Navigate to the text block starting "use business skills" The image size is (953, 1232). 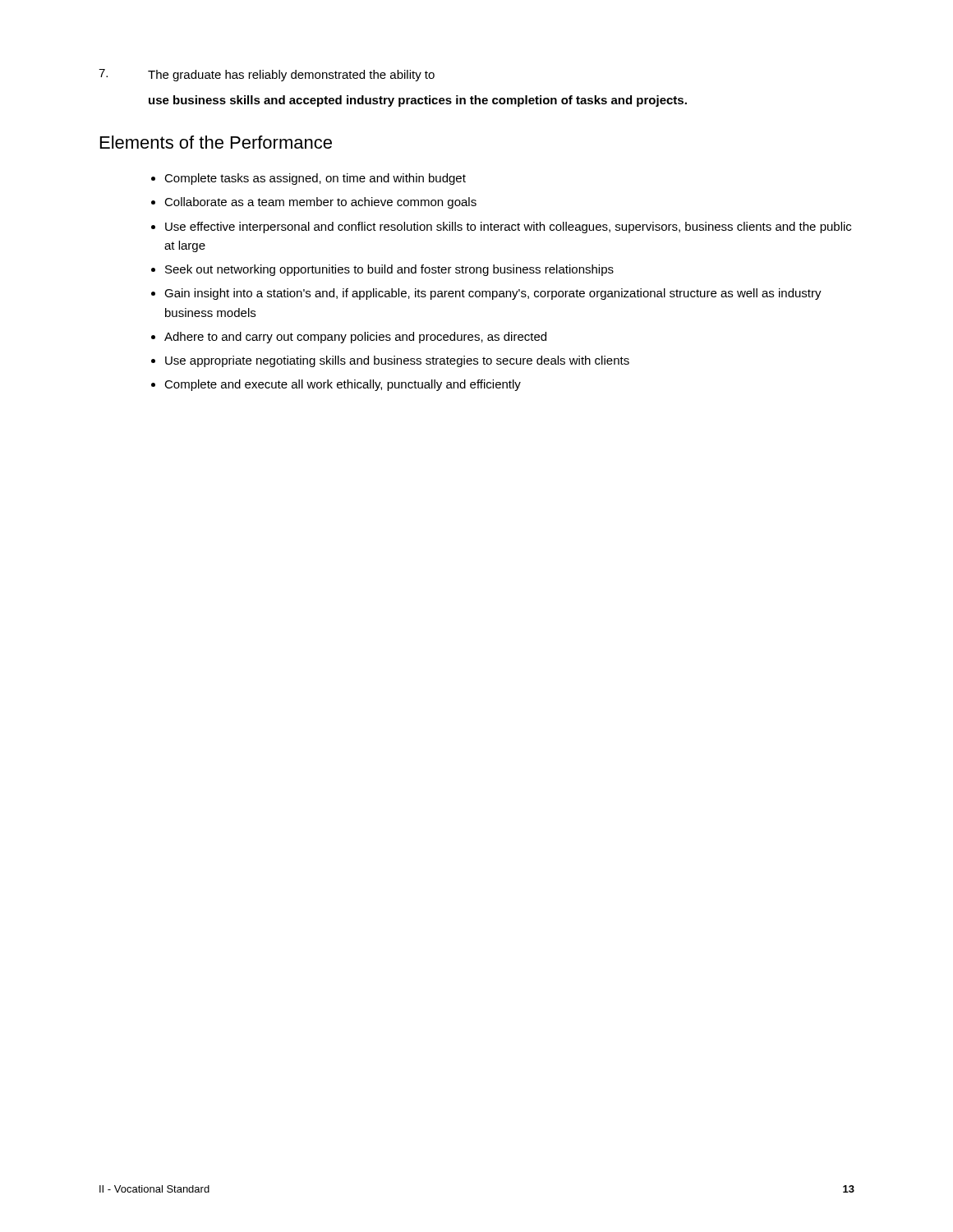tap(418, 99)
